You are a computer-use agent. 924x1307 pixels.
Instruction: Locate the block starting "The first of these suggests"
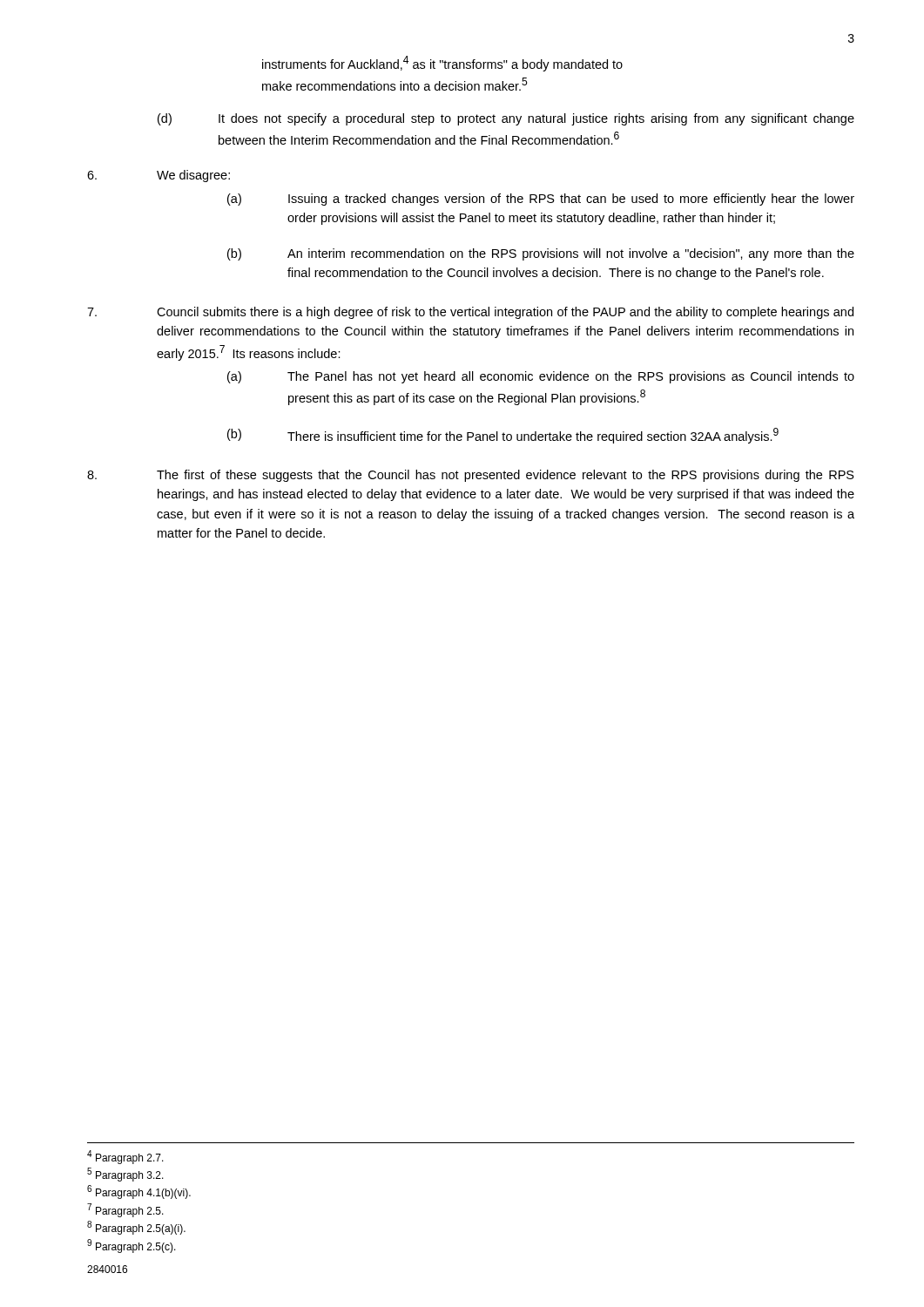(471, 504)
